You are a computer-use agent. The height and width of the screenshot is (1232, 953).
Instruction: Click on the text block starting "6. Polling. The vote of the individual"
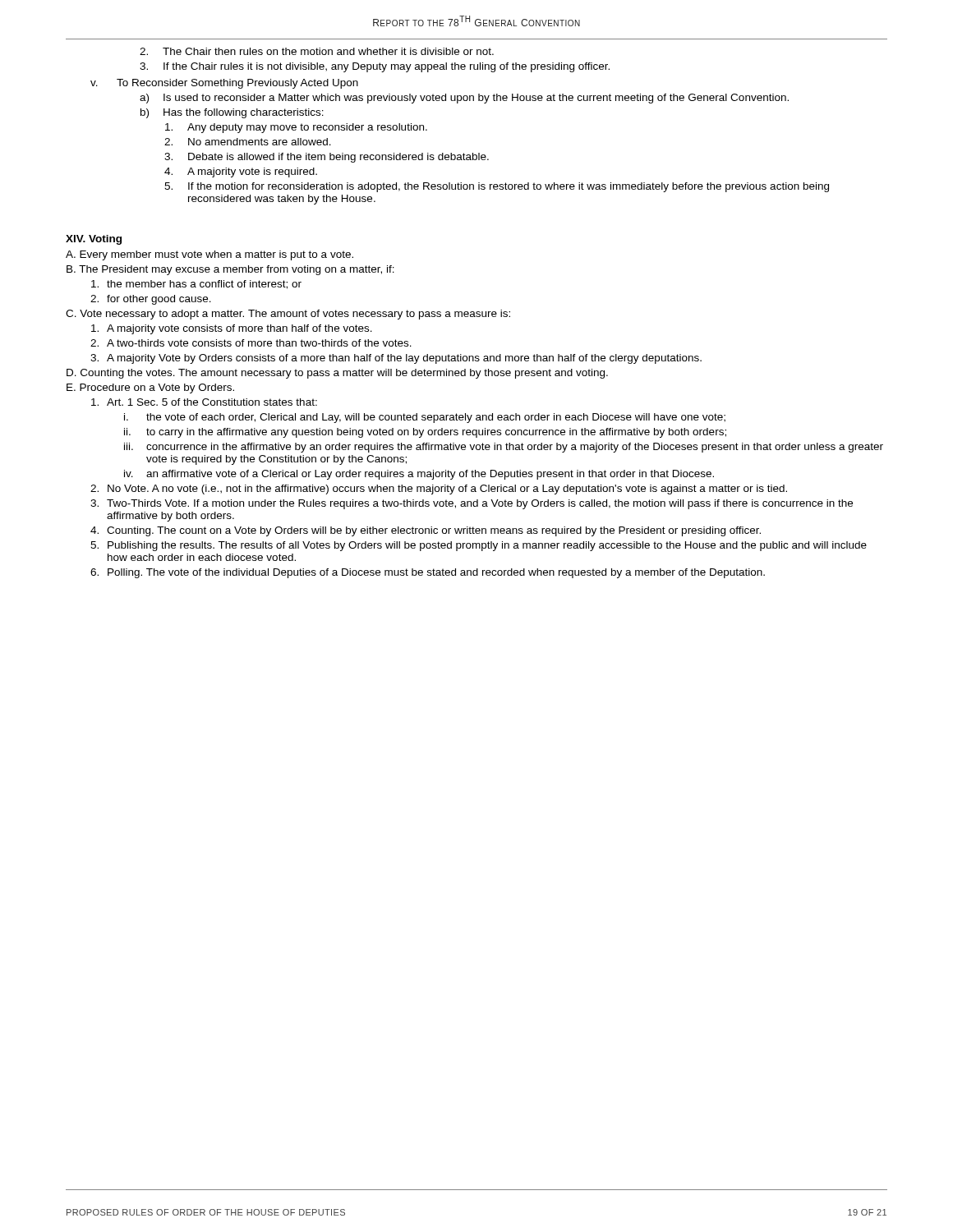pyautogui.click(x=489, y=572)
